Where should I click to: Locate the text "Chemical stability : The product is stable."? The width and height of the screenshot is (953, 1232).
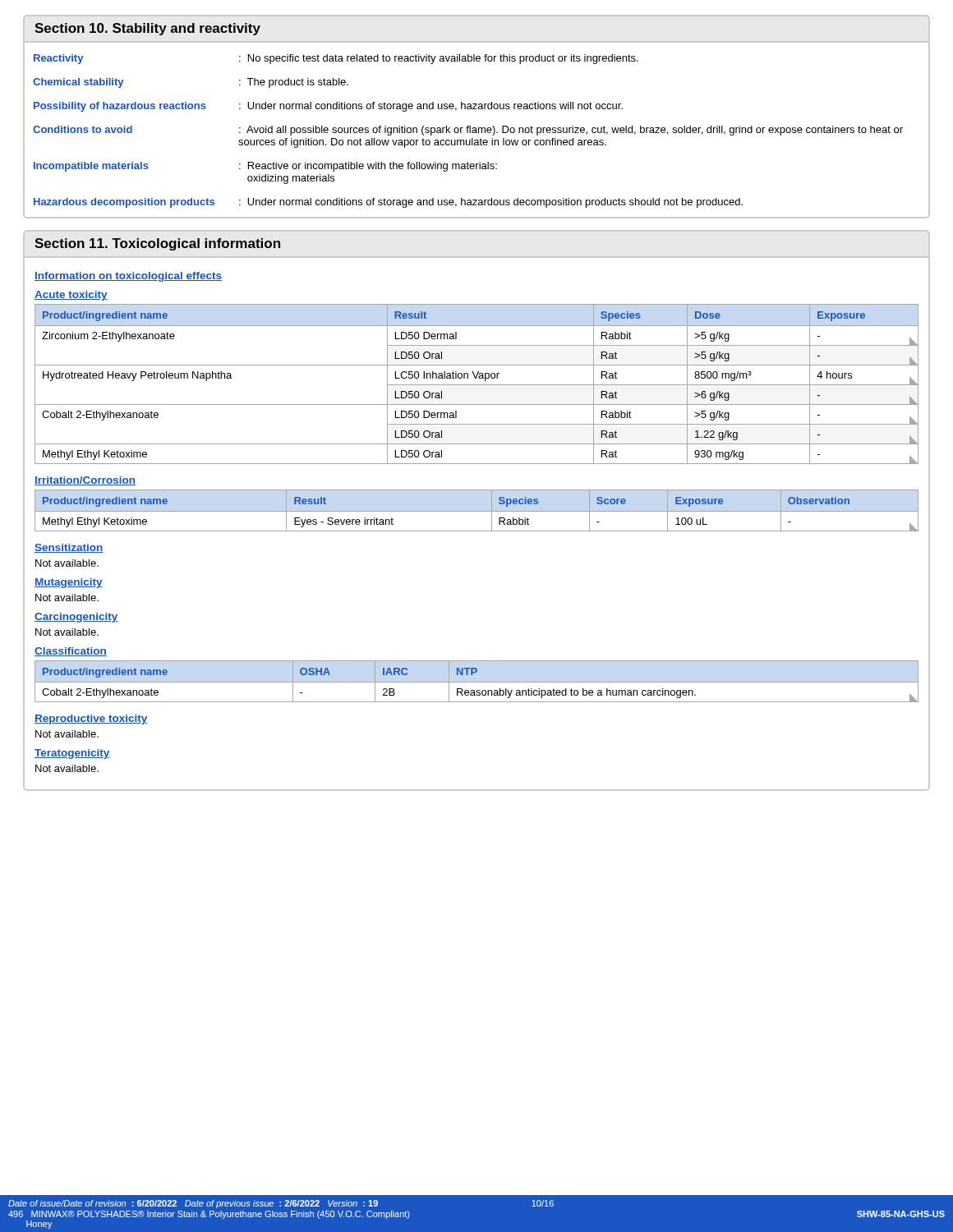pyautogui.click(x=73, y=83)
